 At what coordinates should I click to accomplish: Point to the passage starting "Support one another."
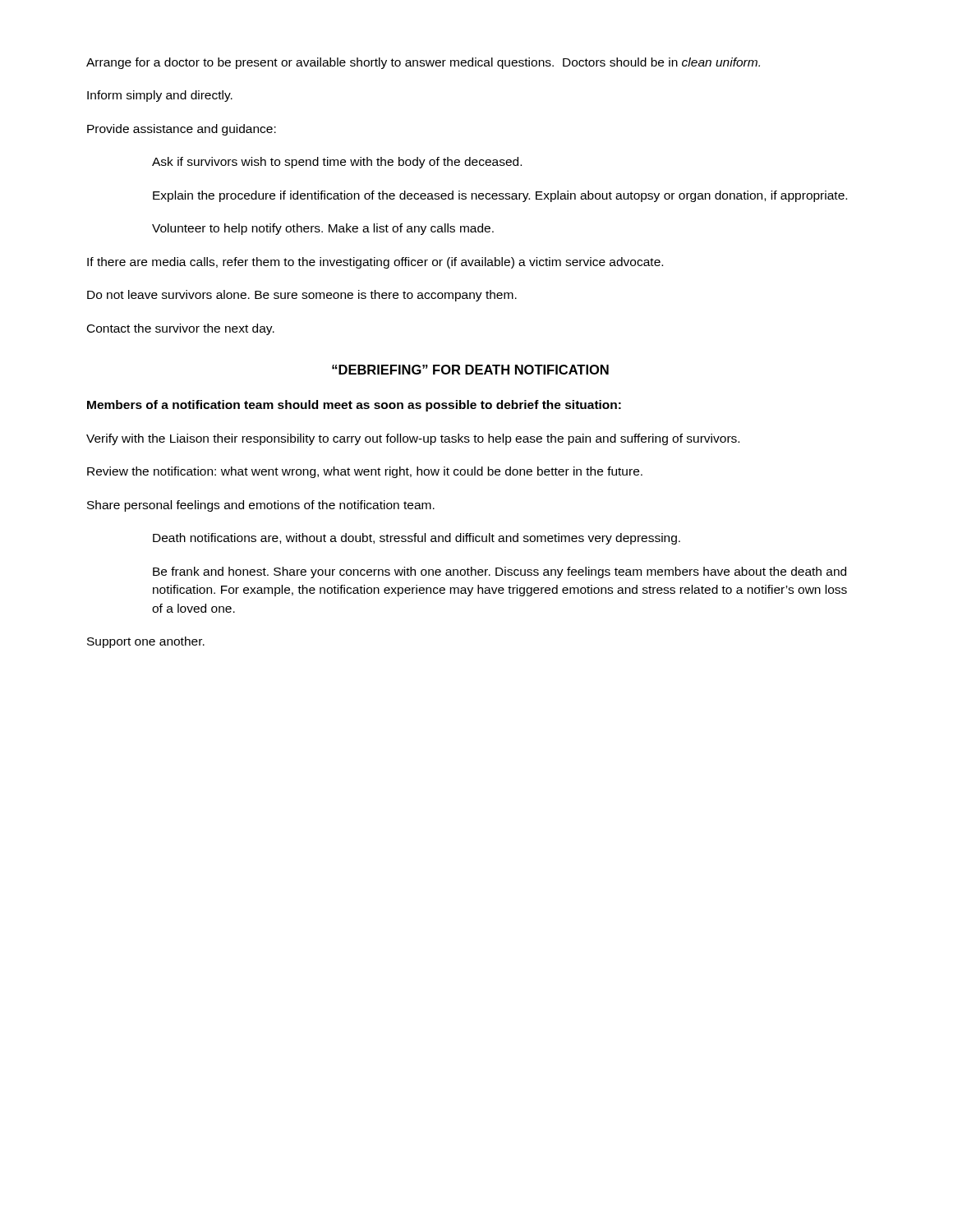coord(146,641)
